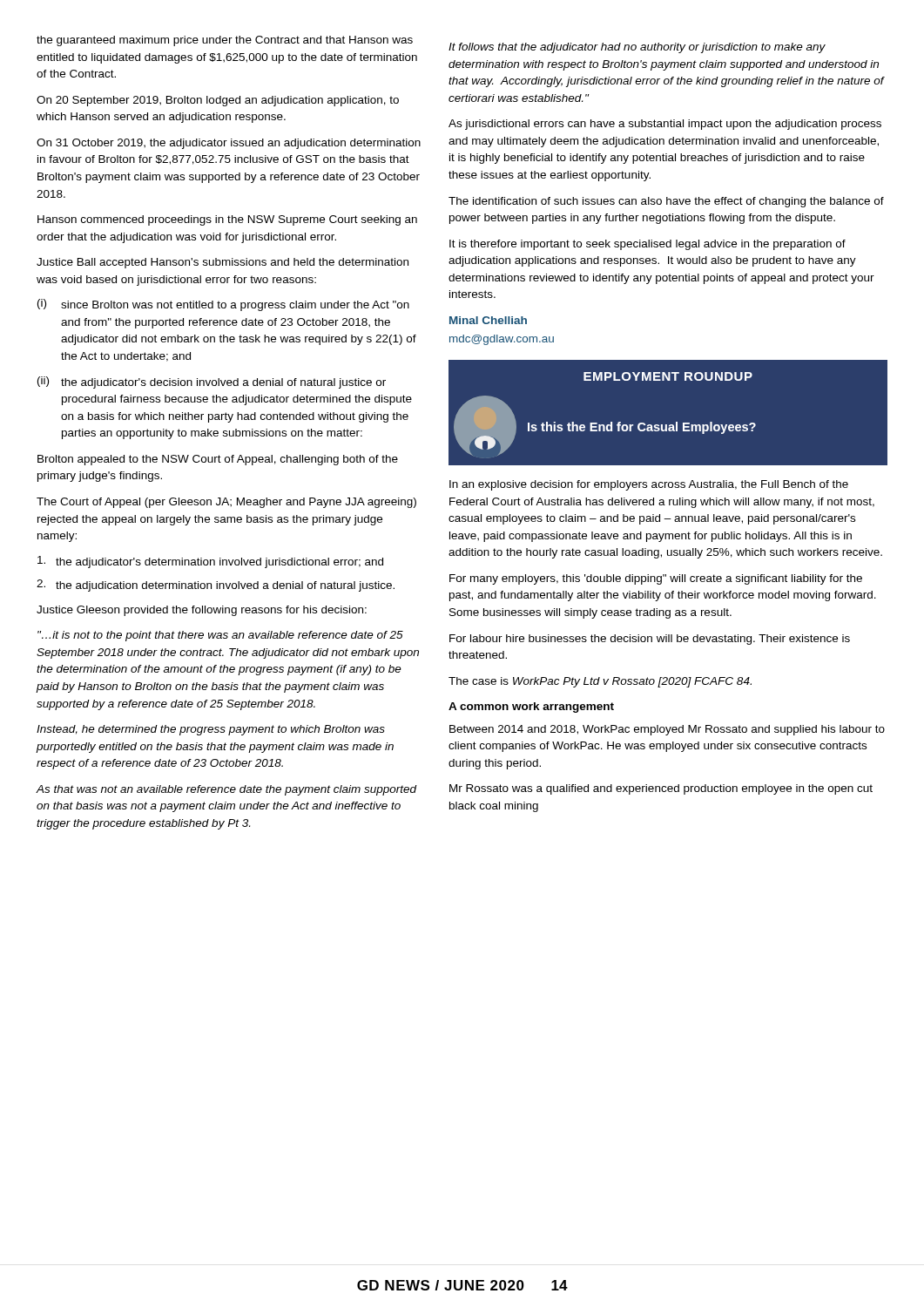The image size is (924, 1307).
Task: Click on the text block that reads "In an explosive decision for employers"
Action: coord(668,518)
